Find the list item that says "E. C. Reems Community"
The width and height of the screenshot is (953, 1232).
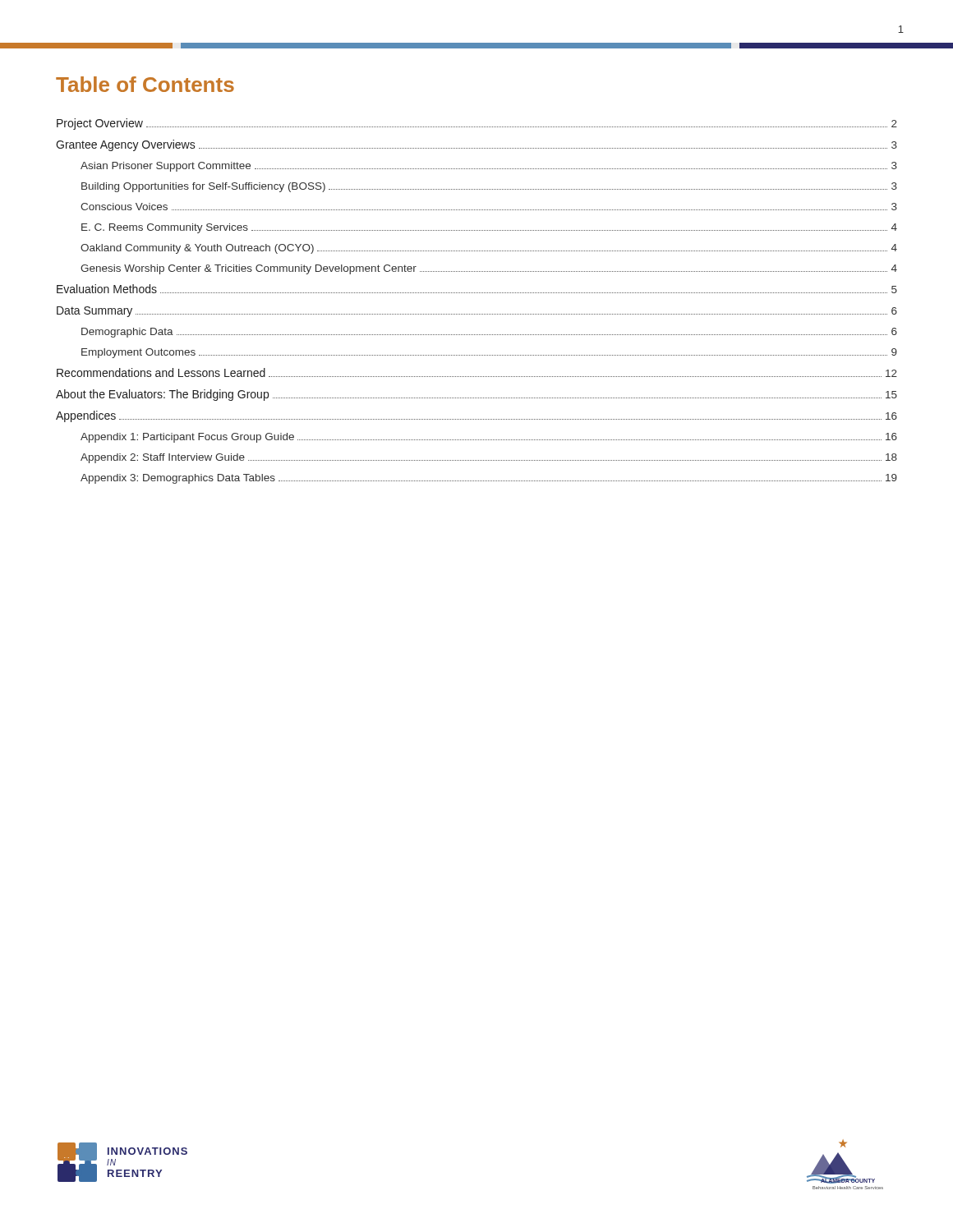click(476, 227)
